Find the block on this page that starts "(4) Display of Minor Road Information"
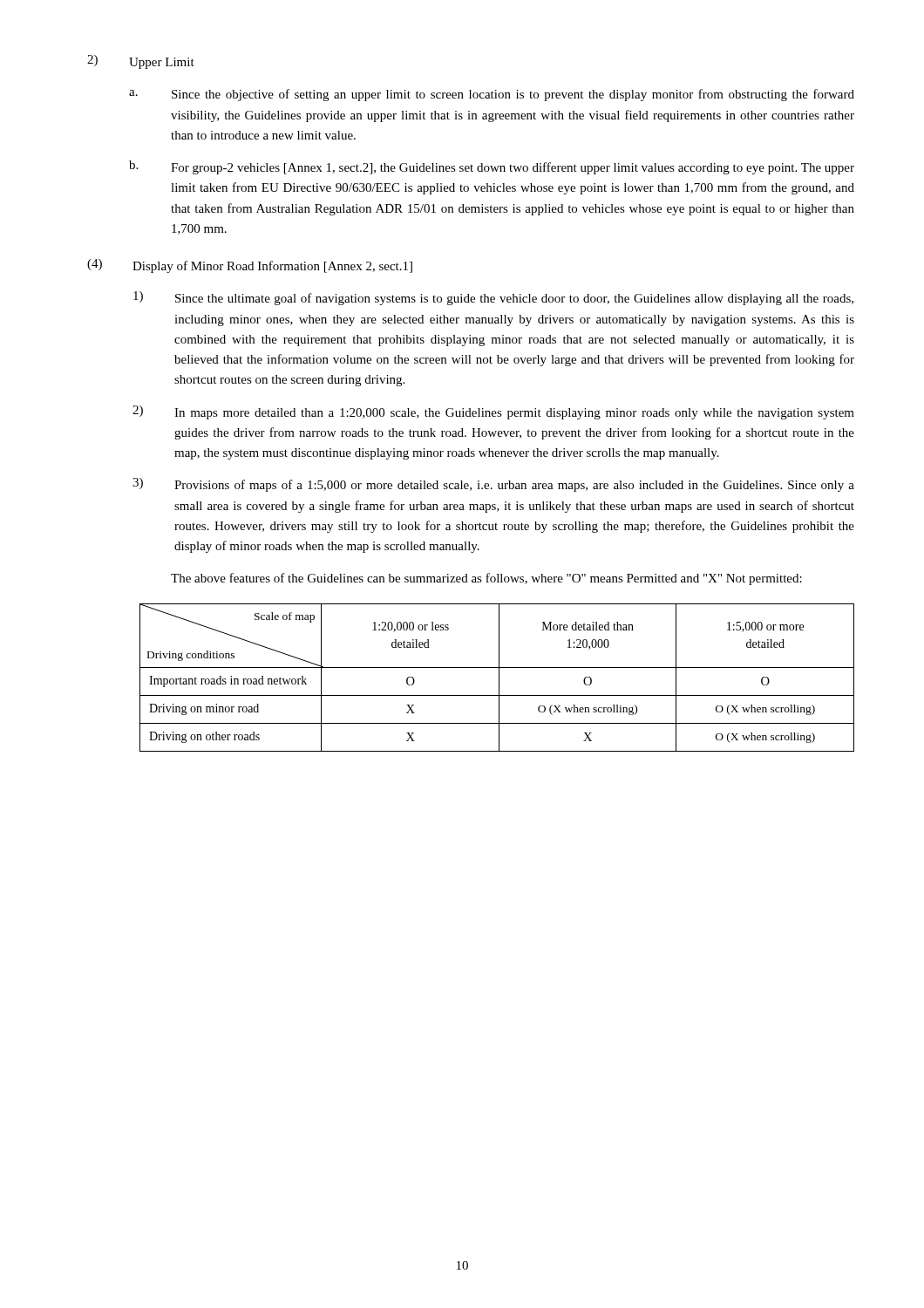Image resolution: width=924 pixels, height=1308 pixels. (250, 266)
